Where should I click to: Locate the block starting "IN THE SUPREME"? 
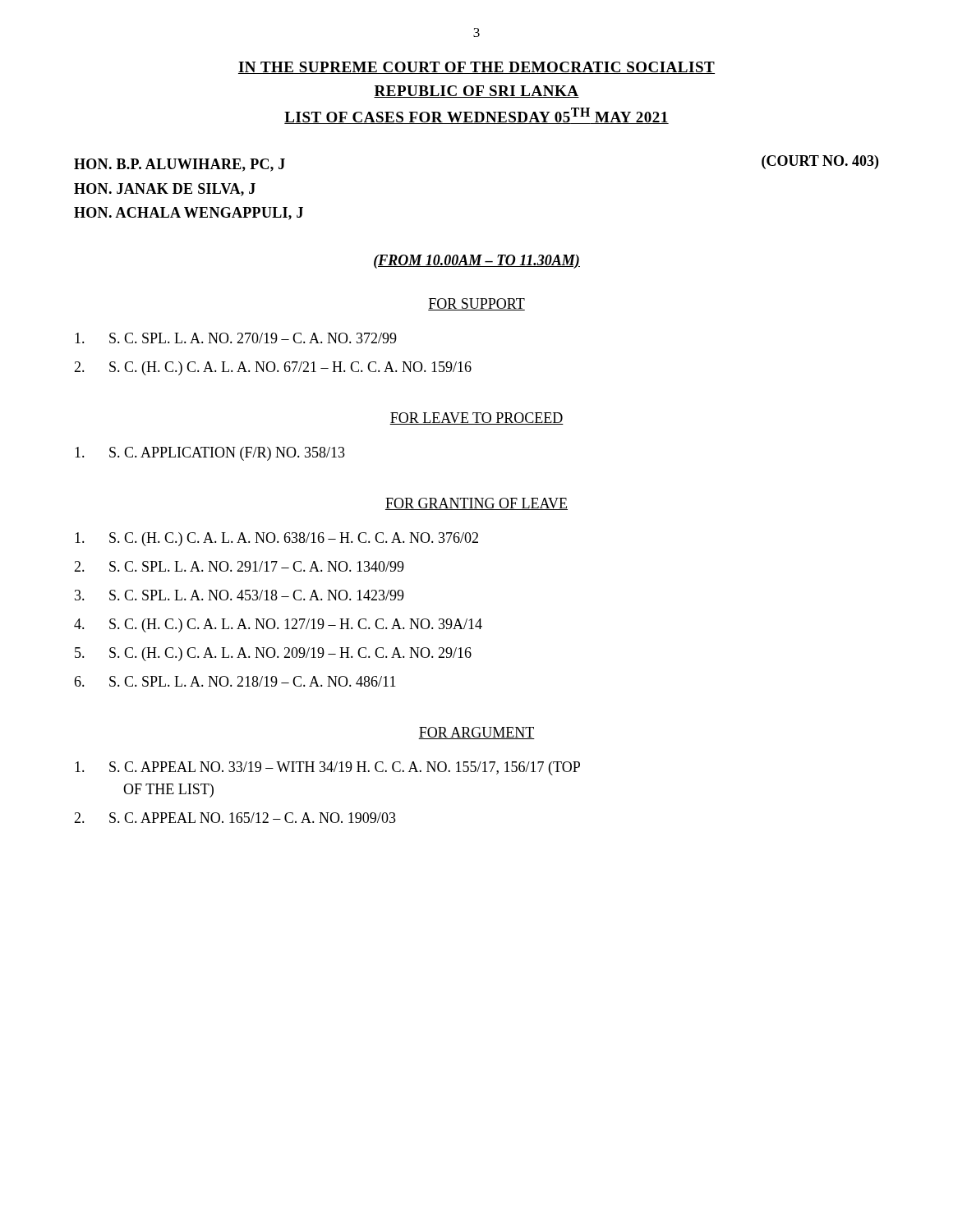click(476, 93)
